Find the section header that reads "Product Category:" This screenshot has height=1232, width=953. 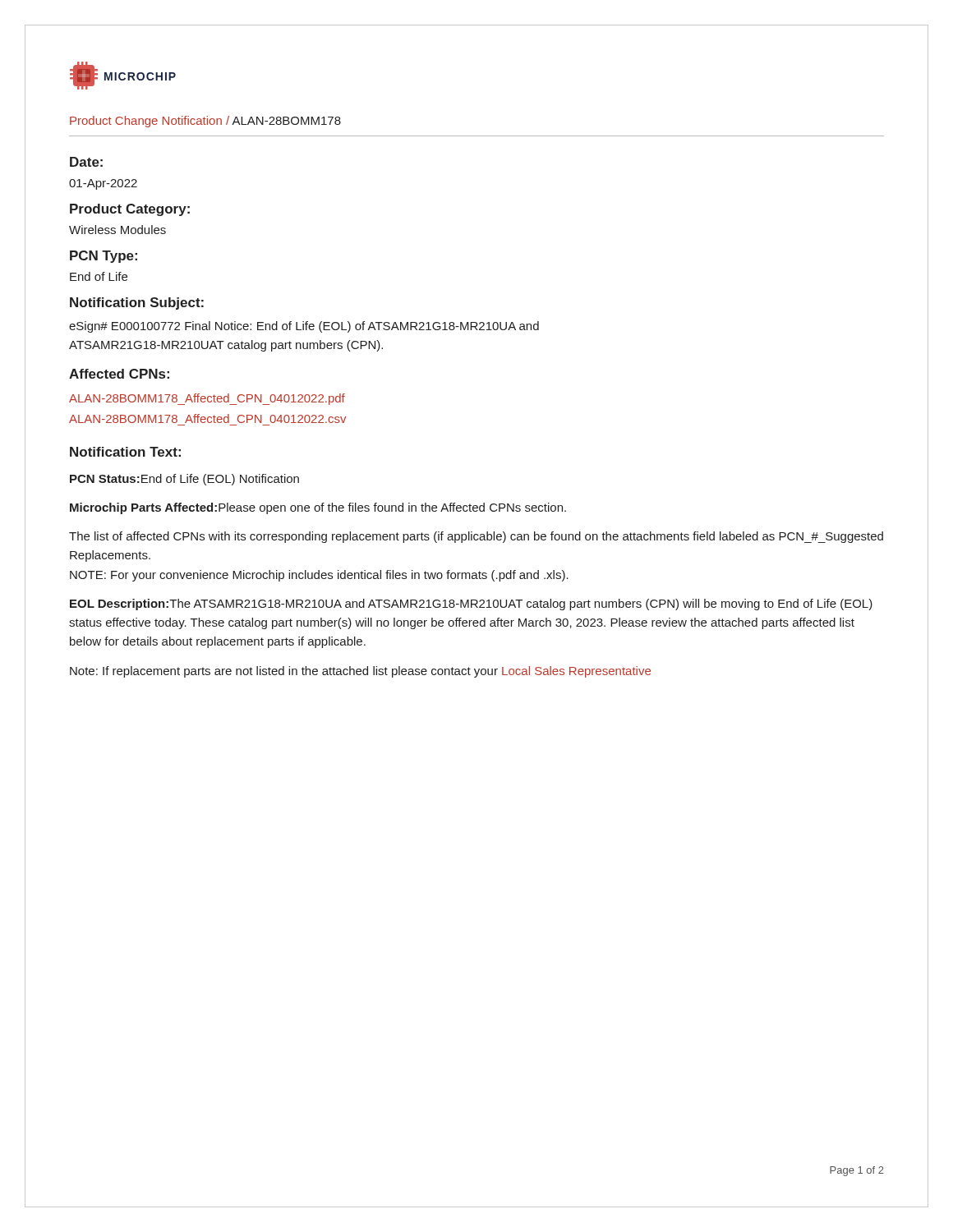pos(130,209)
